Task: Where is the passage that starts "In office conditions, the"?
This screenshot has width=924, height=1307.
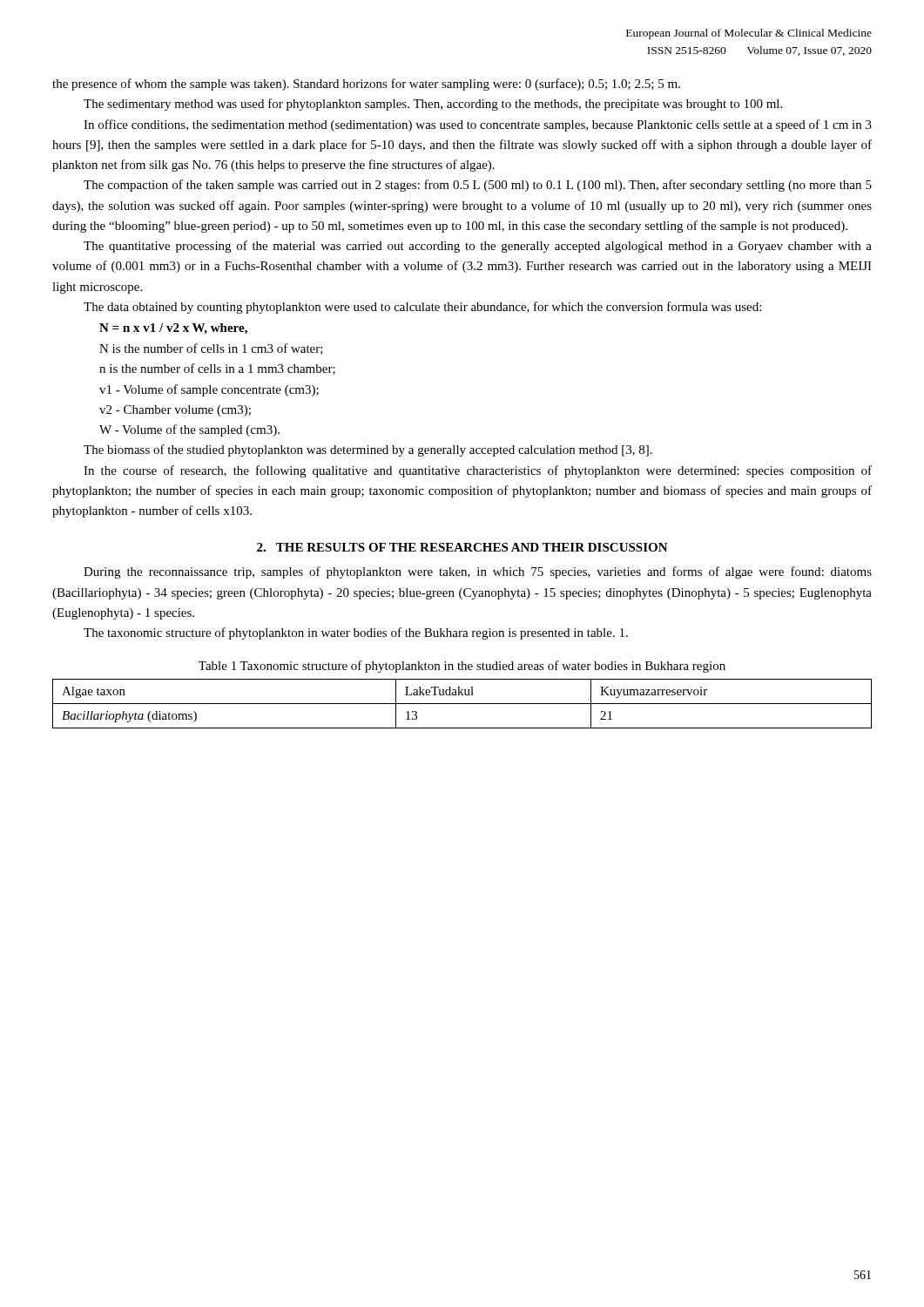Action: click(462, 145)
